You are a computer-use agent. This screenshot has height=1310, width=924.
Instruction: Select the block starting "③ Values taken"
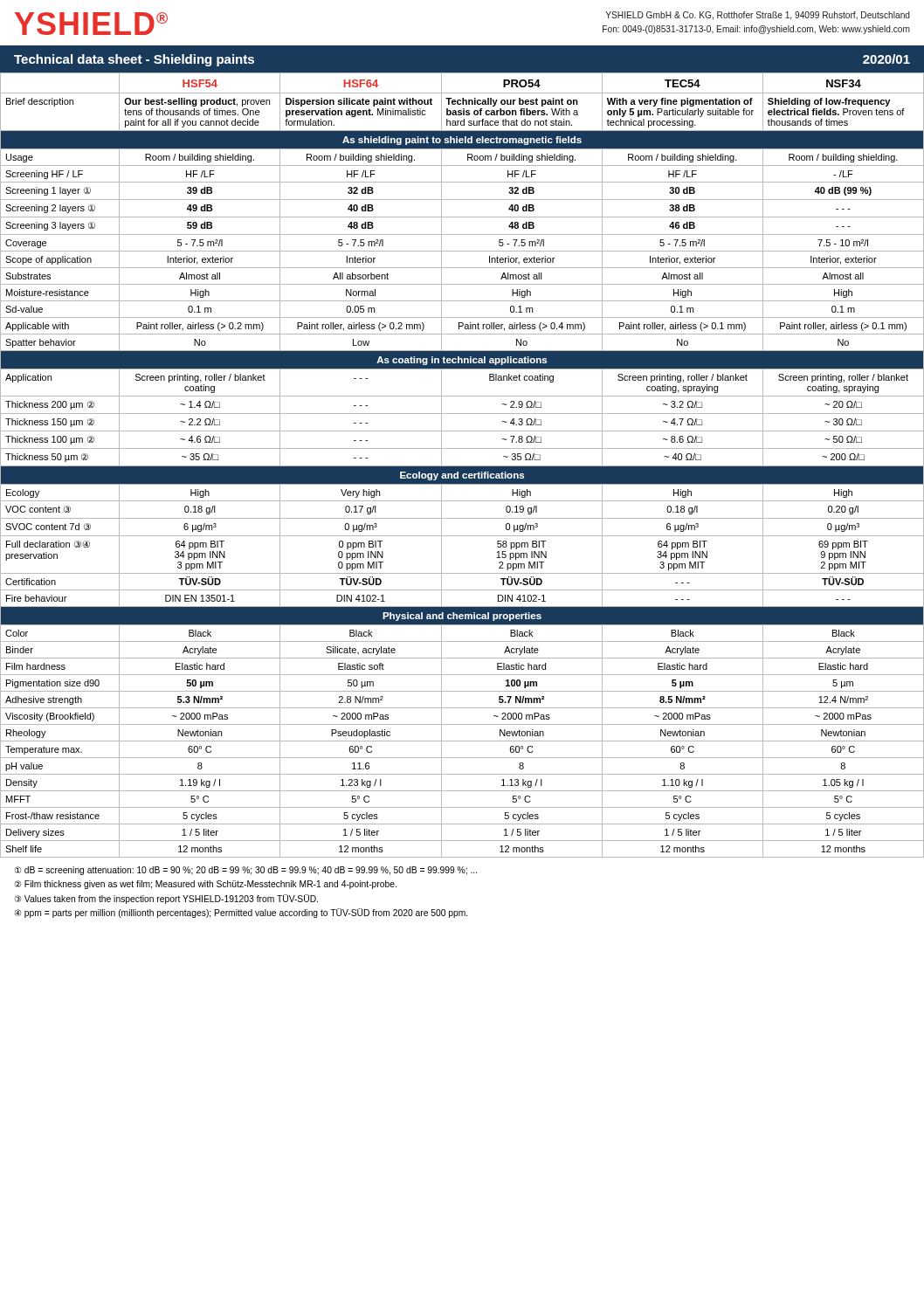166,899
